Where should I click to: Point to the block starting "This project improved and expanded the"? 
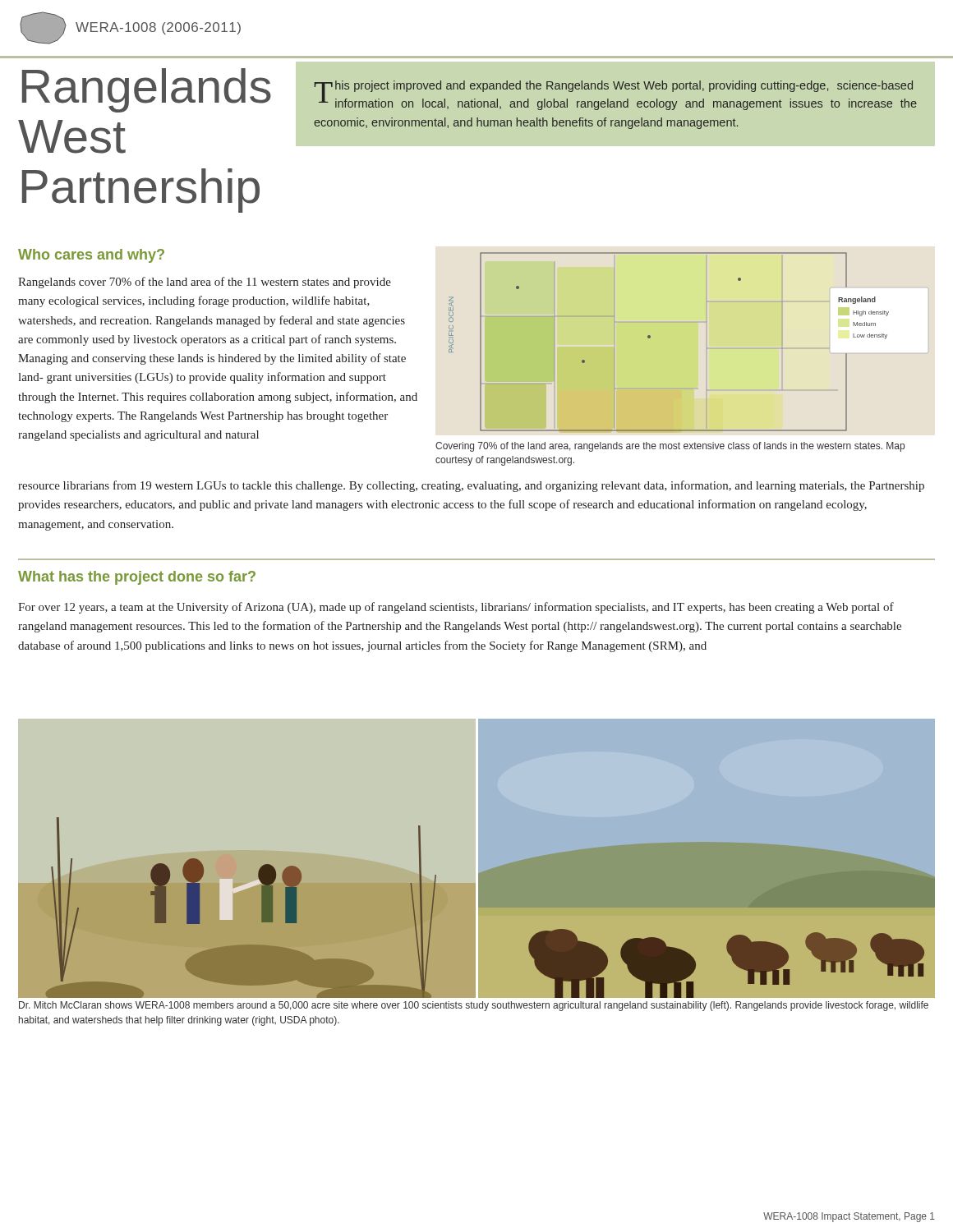tap(615, 103)
